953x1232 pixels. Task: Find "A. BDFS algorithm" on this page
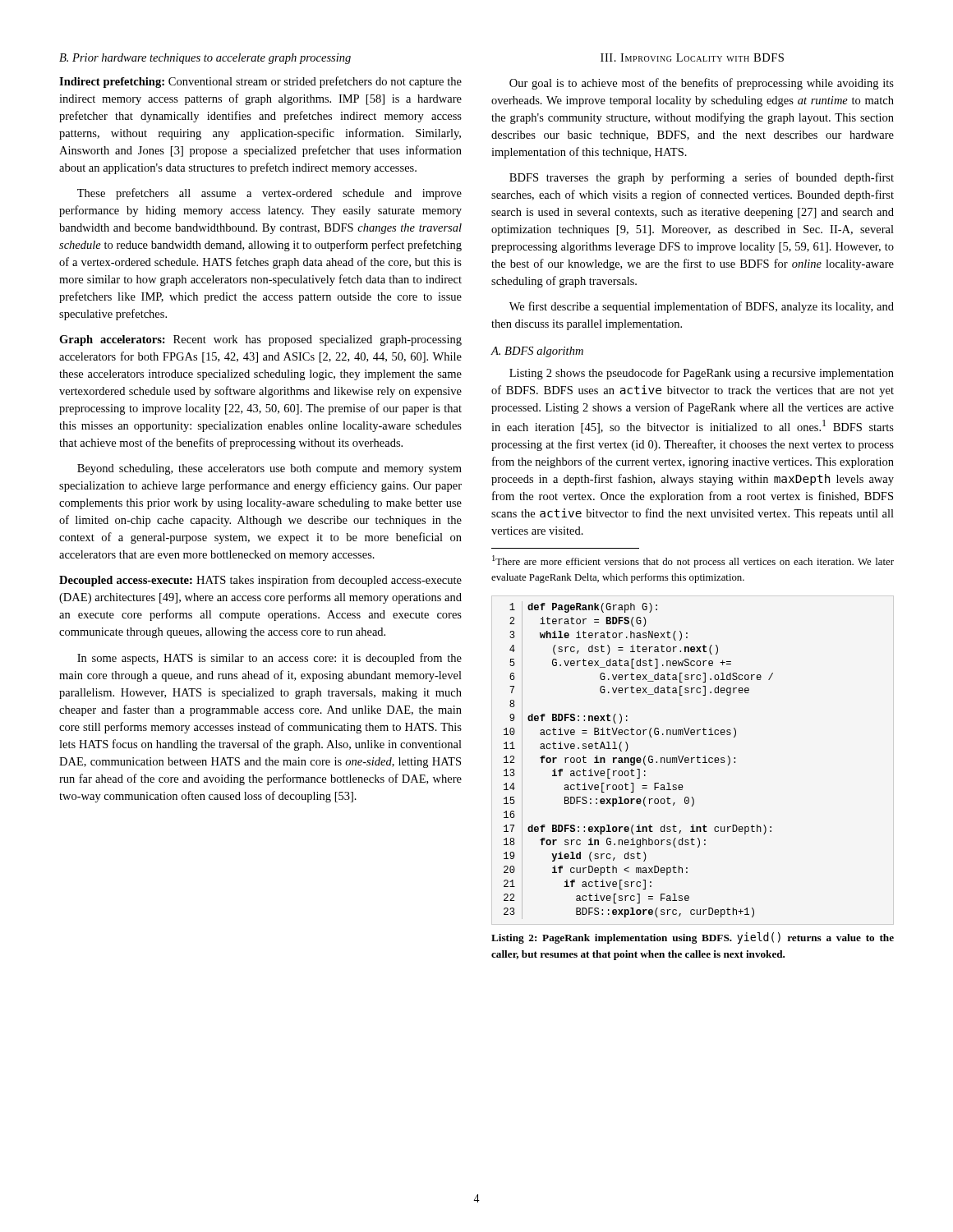point(537,352)
